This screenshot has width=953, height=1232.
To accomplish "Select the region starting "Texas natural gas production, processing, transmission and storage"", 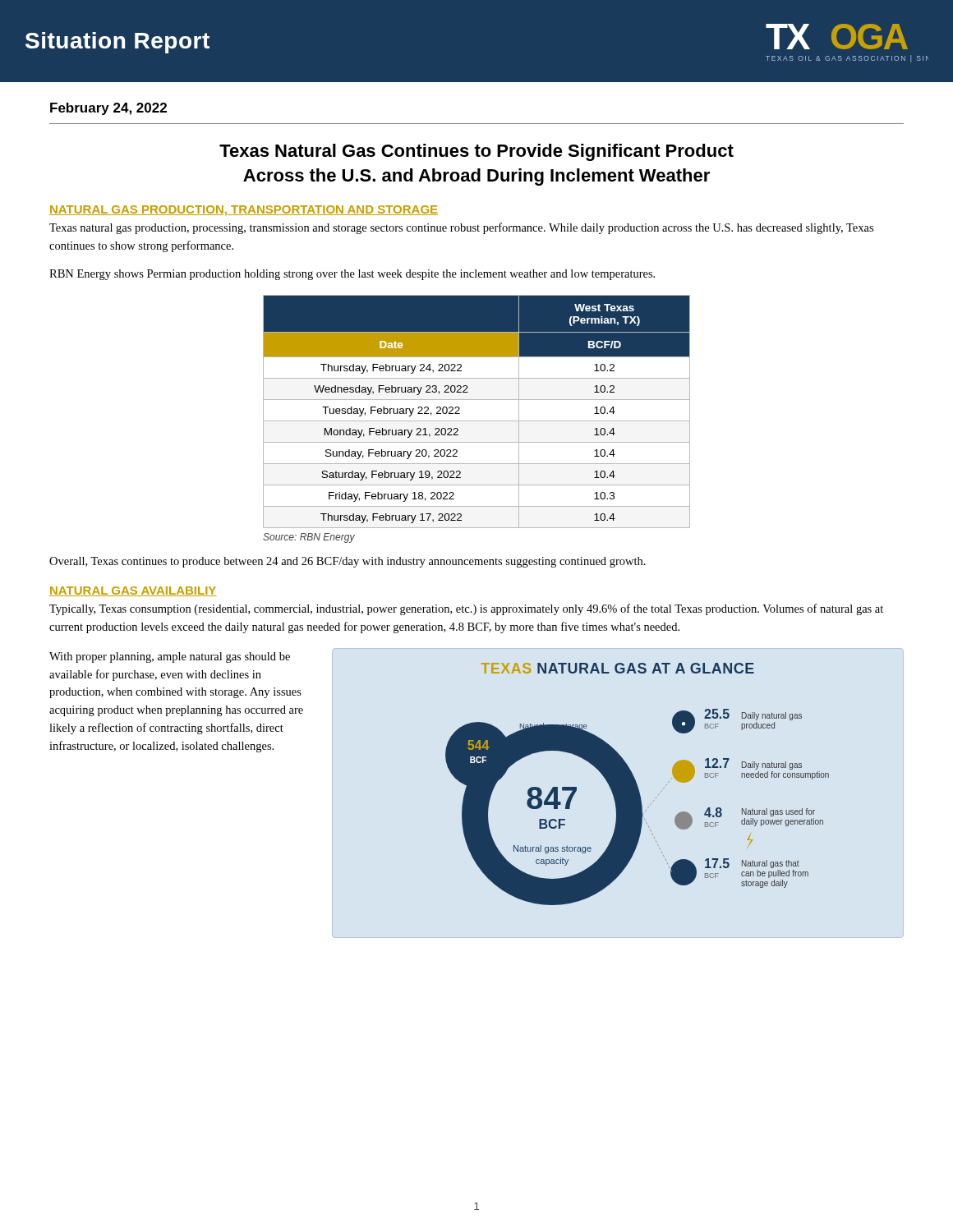I will 462,237.
